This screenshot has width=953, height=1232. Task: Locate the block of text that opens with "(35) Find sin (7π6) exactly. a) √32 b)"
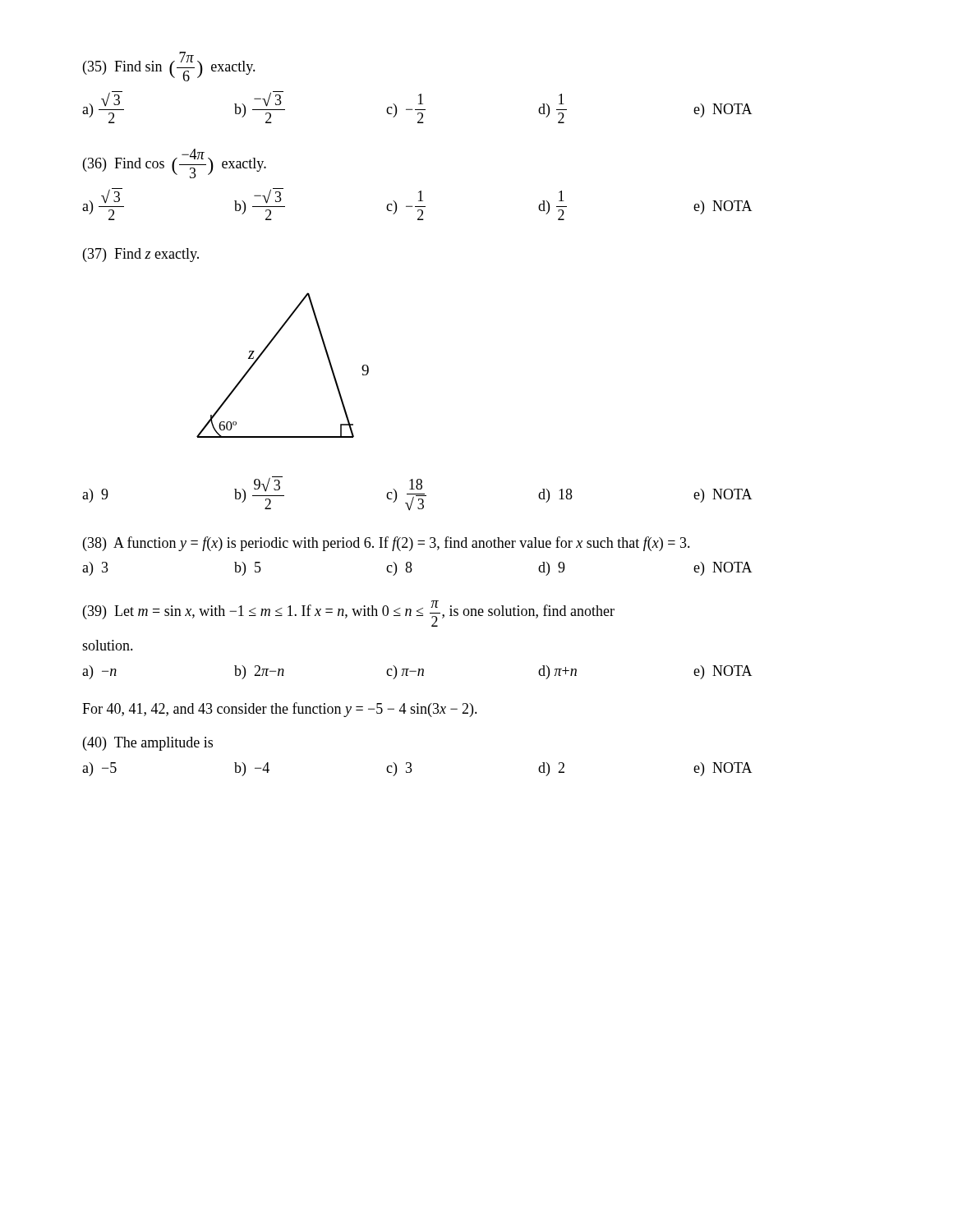click(x=169, y=67)
